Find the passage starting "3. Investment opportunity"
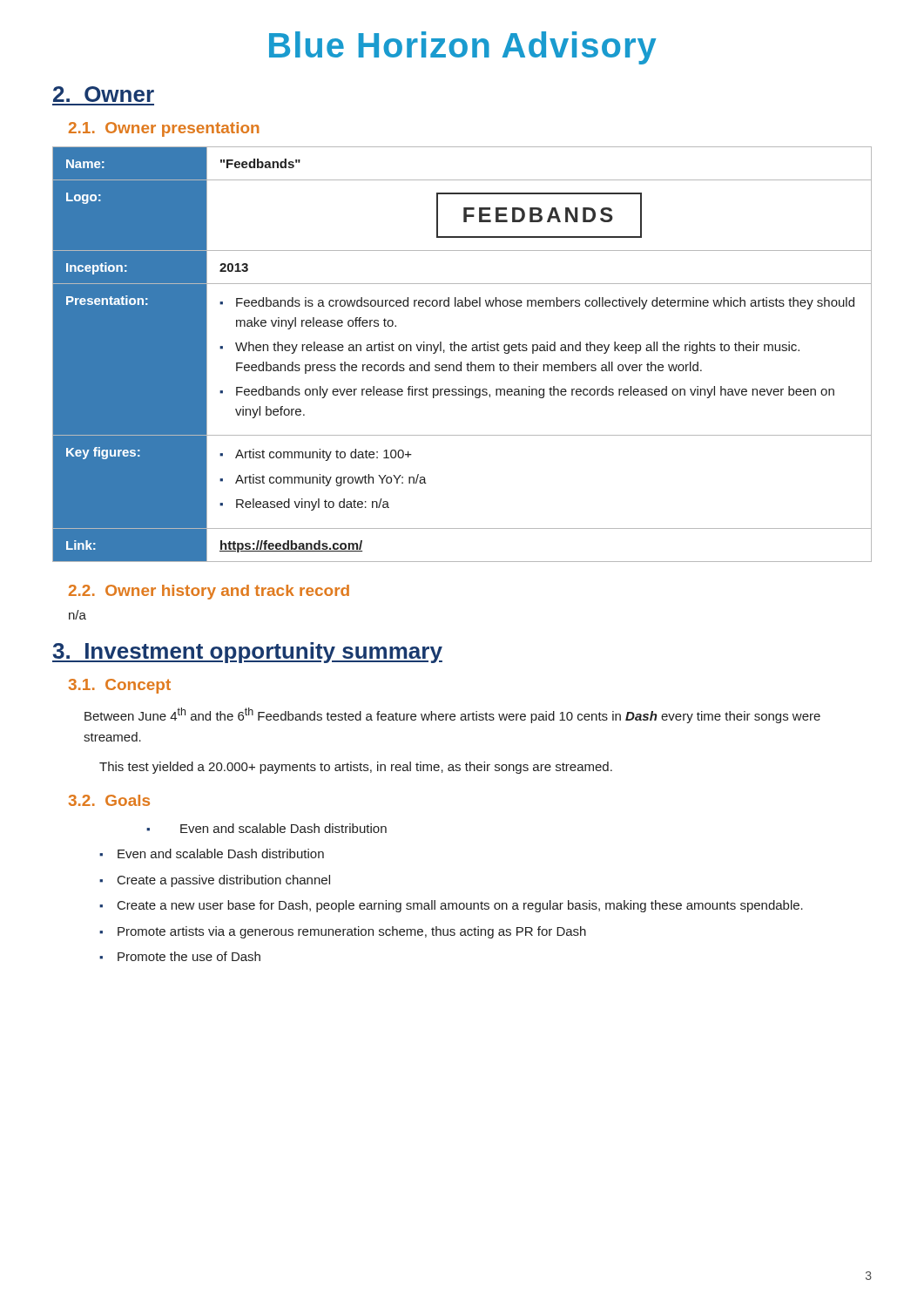 point(247,650)
